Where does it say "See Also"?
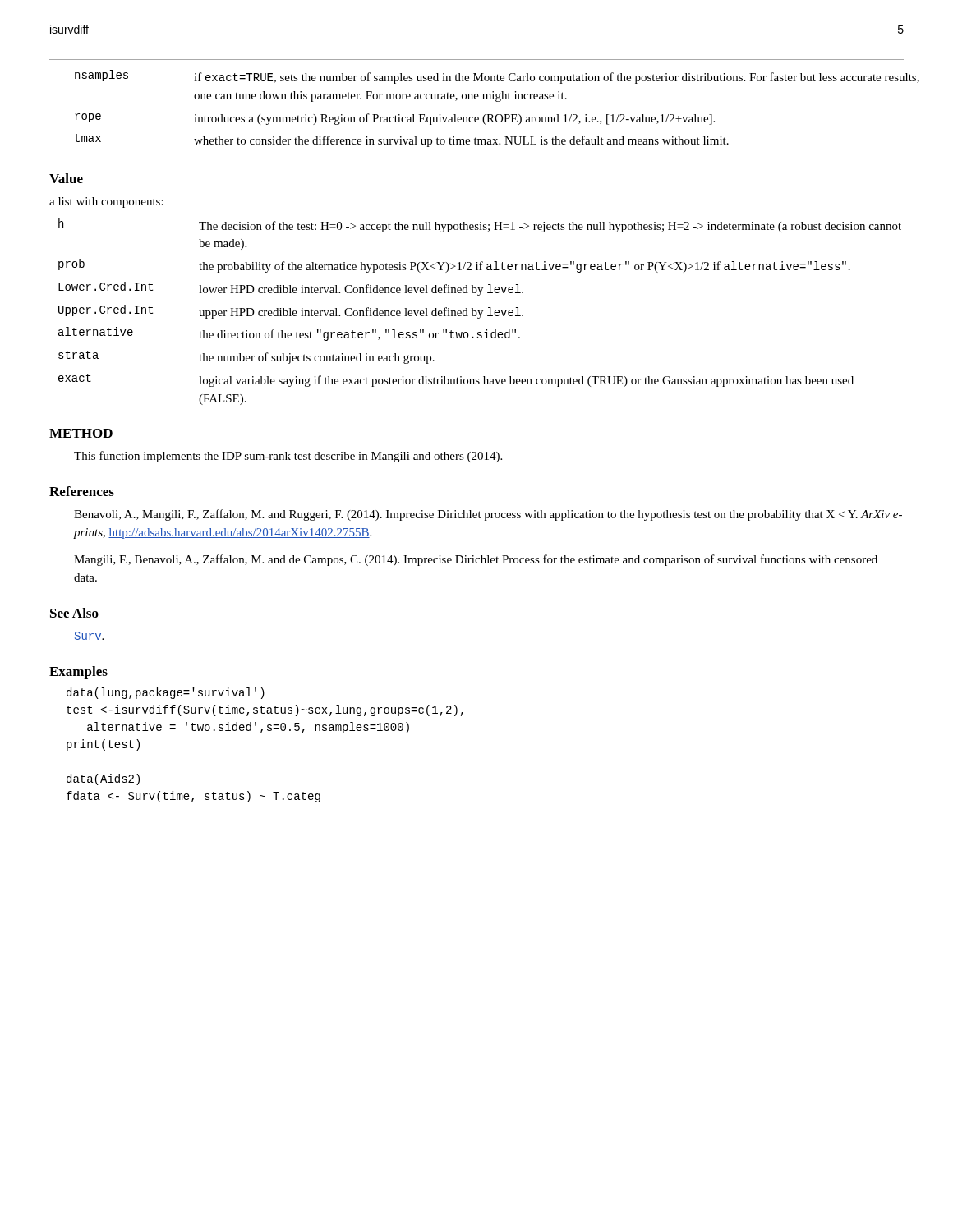The height and width of the screenshot is (1232, 953). click(74, 613)
